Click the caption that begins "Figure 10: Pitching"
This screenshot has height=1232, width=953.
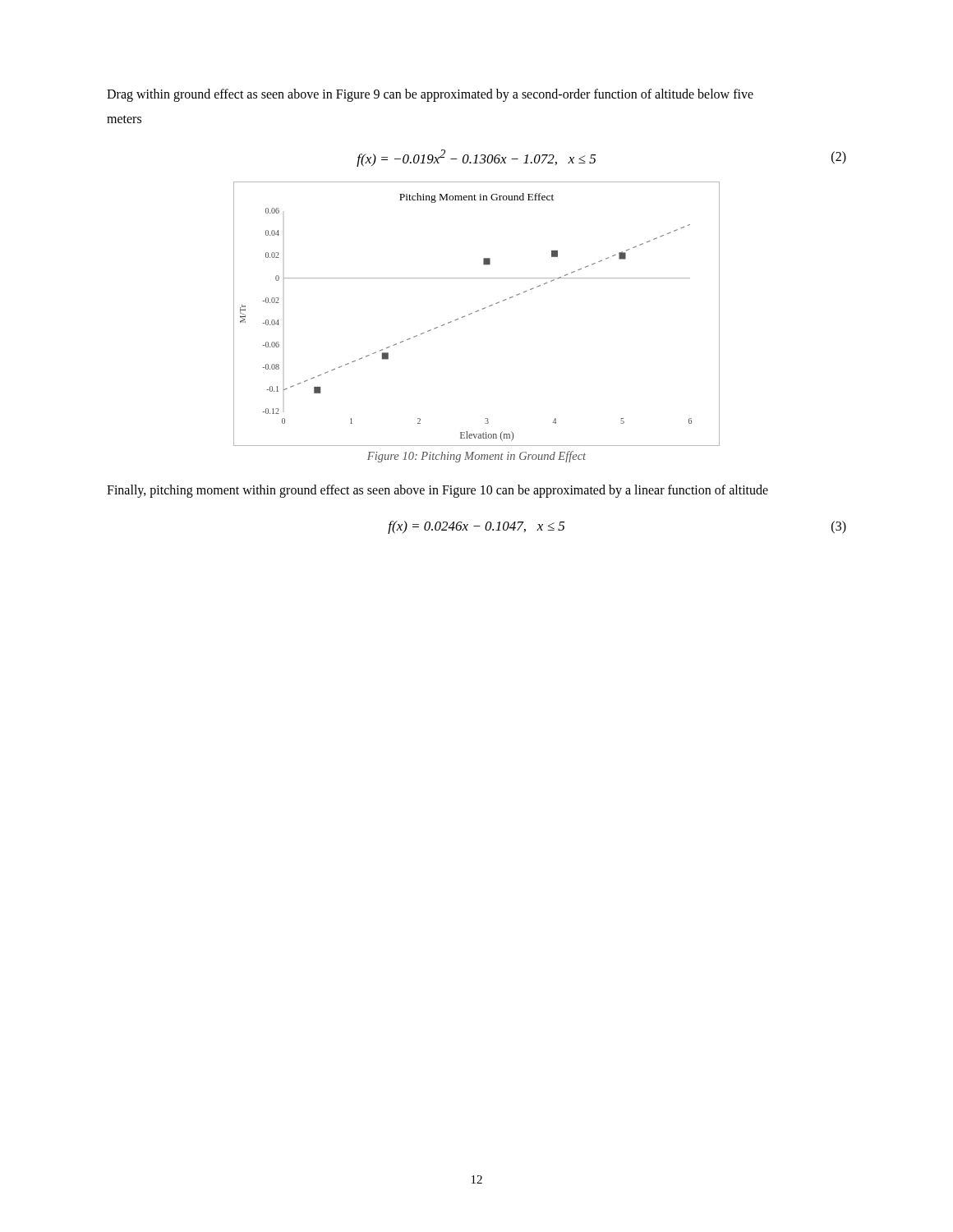(x=476, y=456)
